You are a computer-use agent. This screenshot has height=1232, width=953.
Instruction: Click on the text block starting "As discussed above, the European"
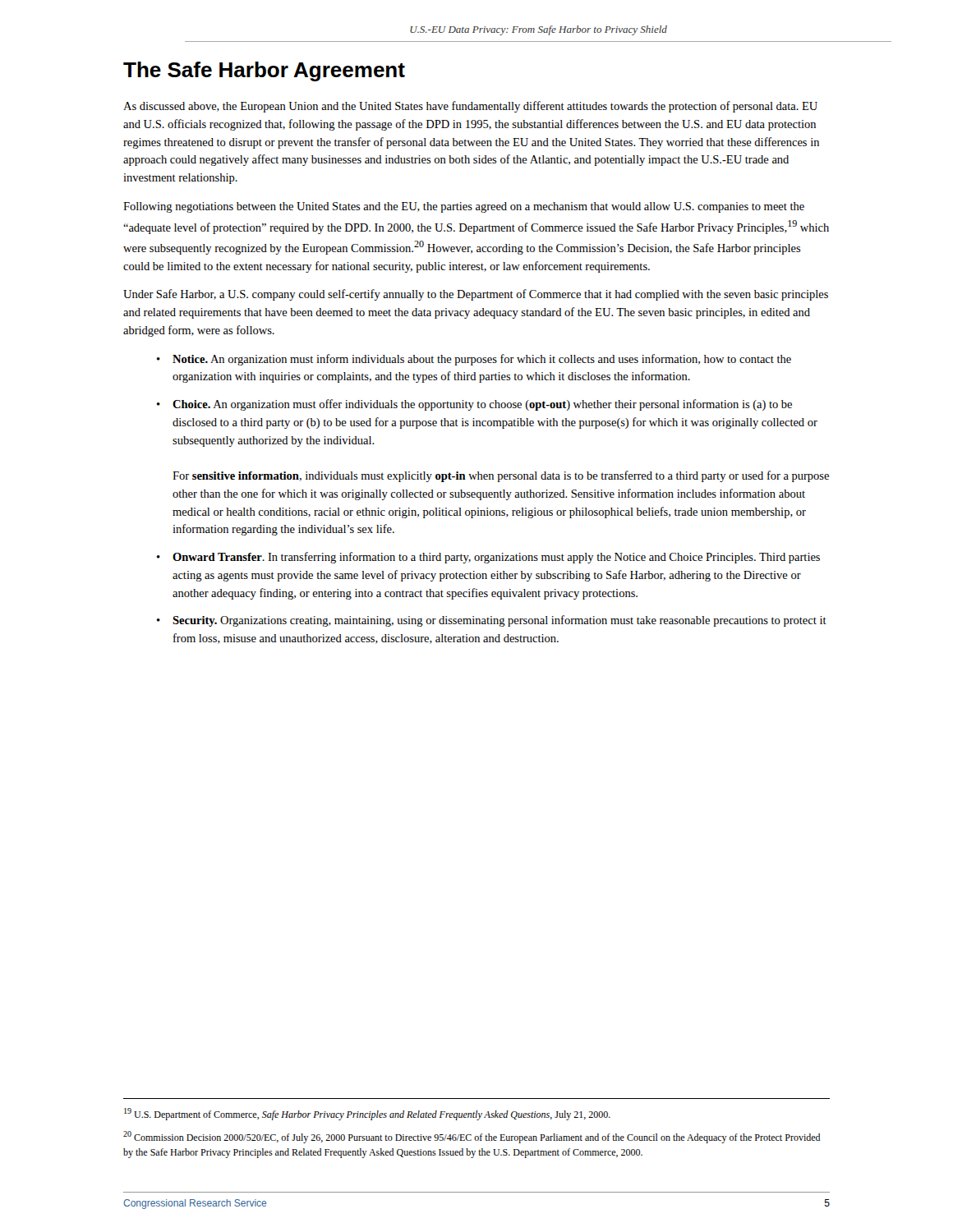pos(471,142)
